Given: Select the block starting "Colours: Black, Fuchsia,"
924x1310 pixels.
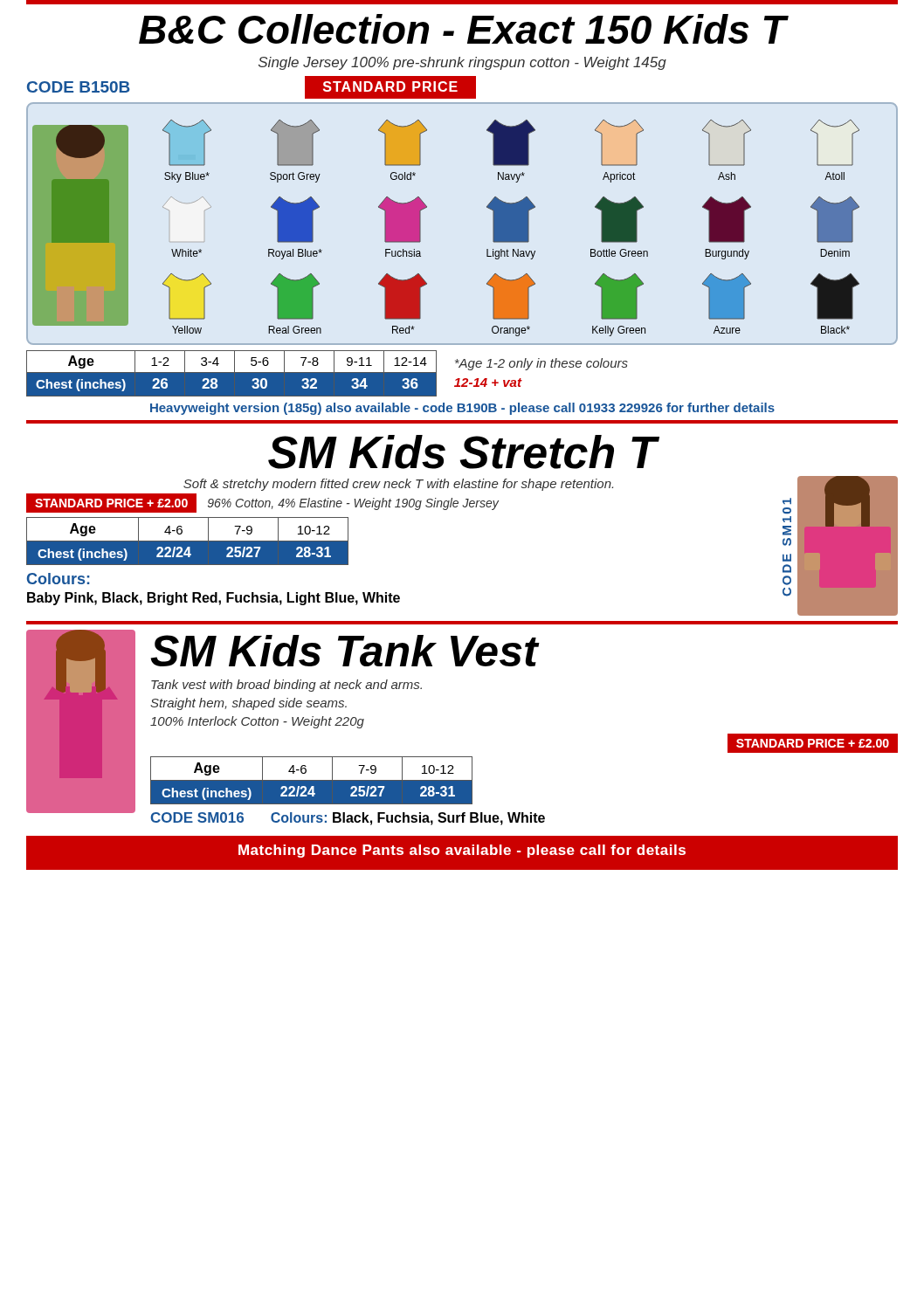Looking at the screenshot, I should pos(408,818).
